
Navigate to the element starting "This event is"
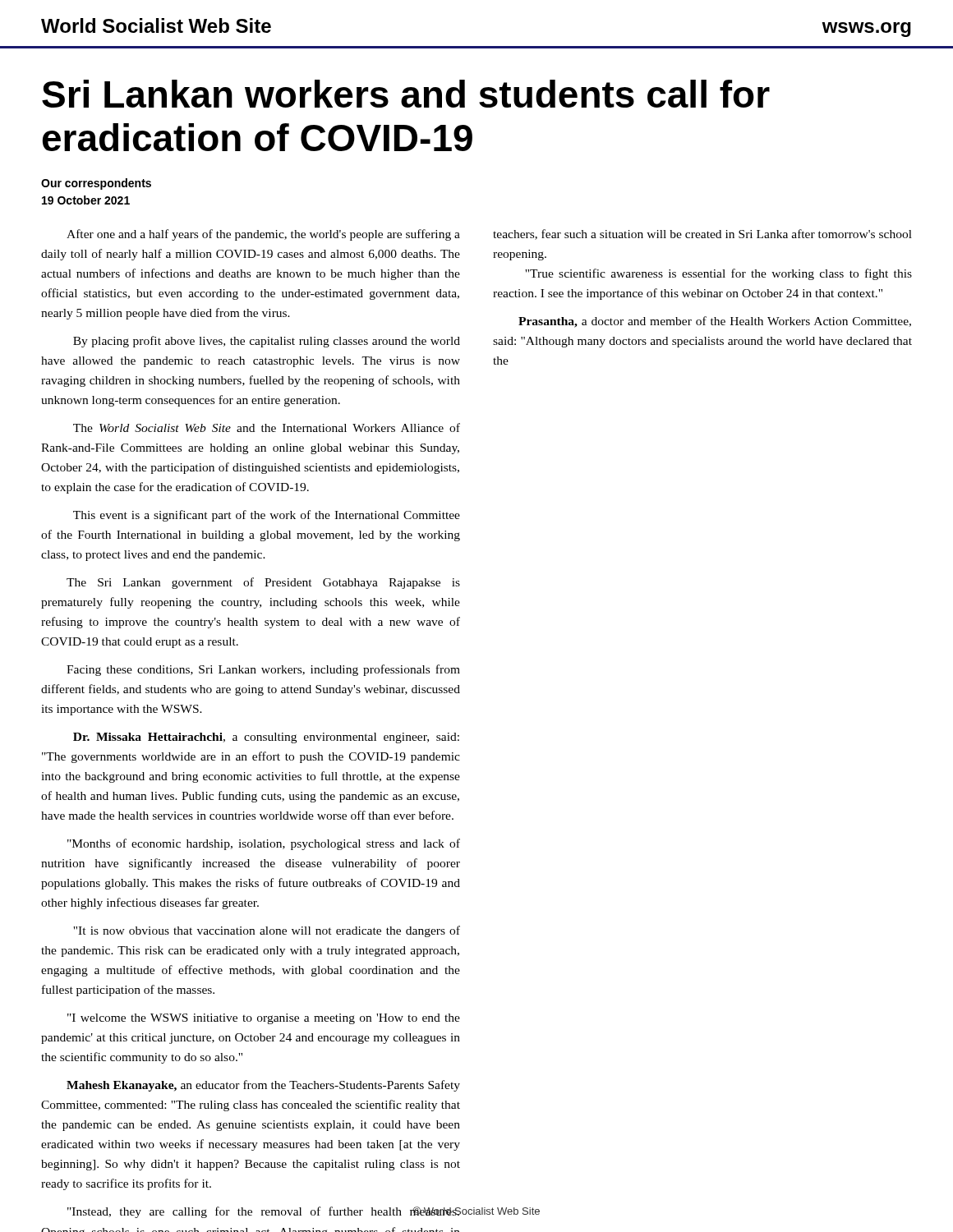point(251,535)
